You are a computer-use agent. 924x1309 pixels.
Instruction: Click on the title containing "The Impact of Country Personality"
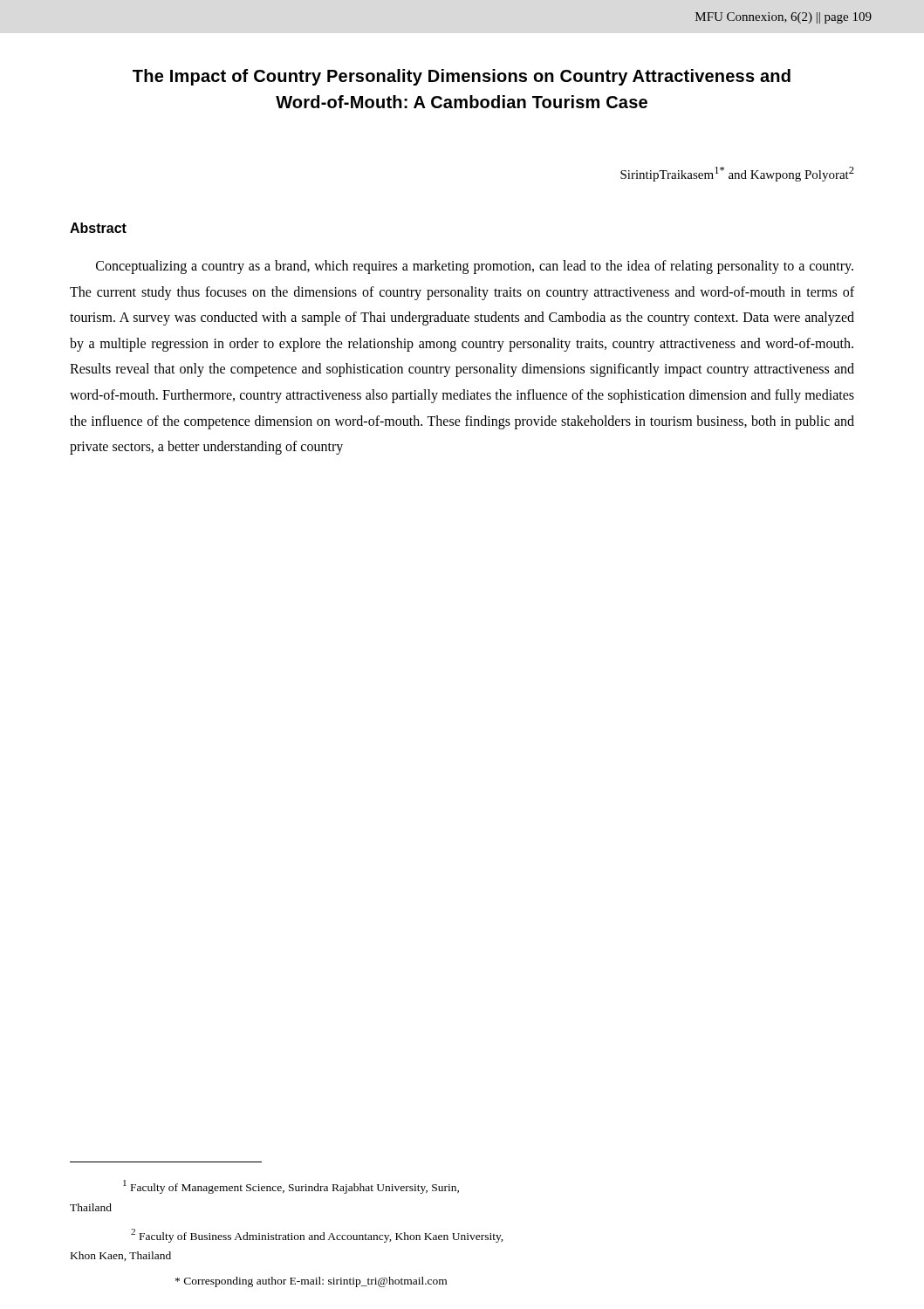pyautogui.click(x=462, y=89)
